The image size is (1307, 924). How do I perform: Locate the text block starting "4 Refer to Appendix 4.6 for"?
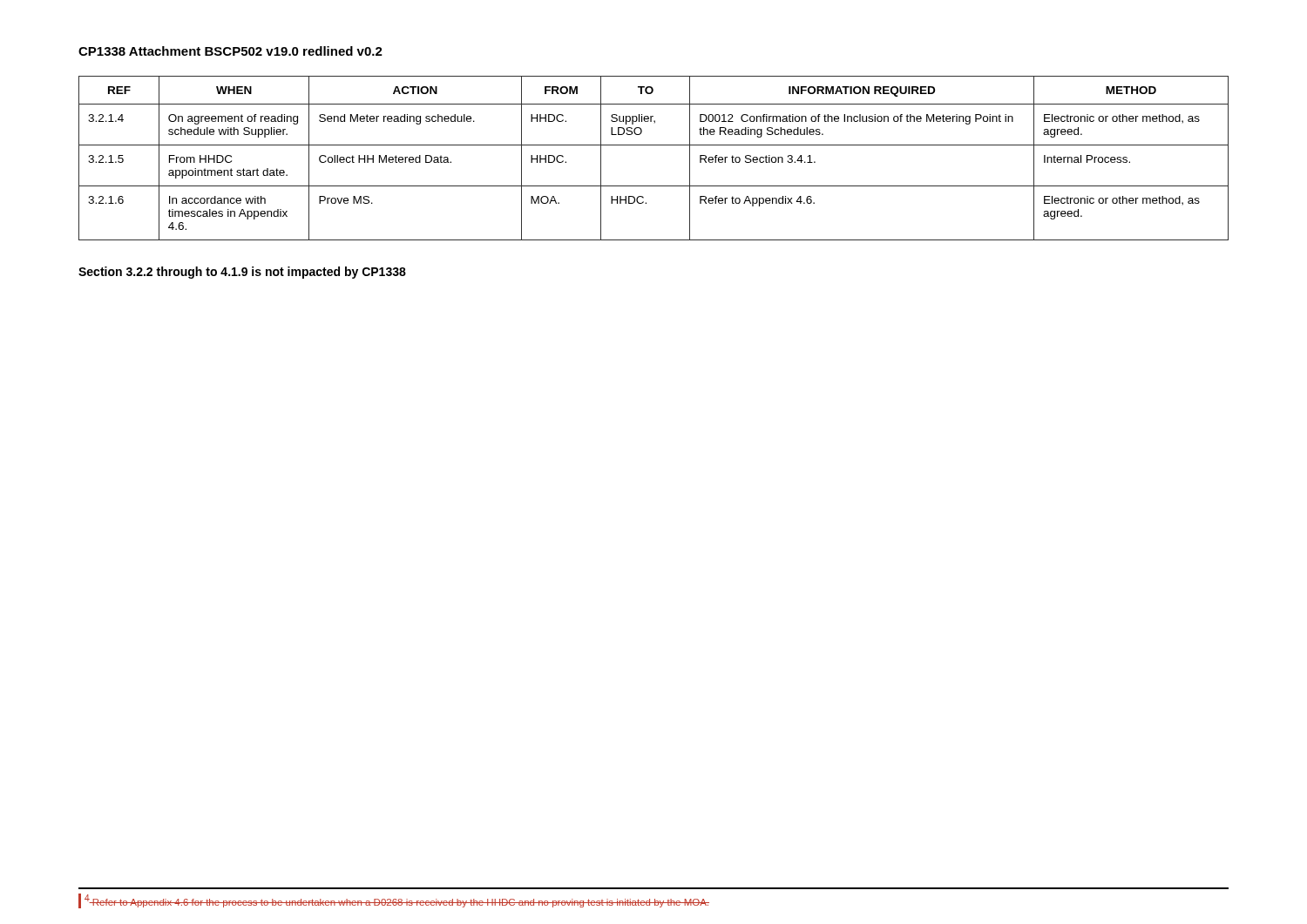coord(394,901)
